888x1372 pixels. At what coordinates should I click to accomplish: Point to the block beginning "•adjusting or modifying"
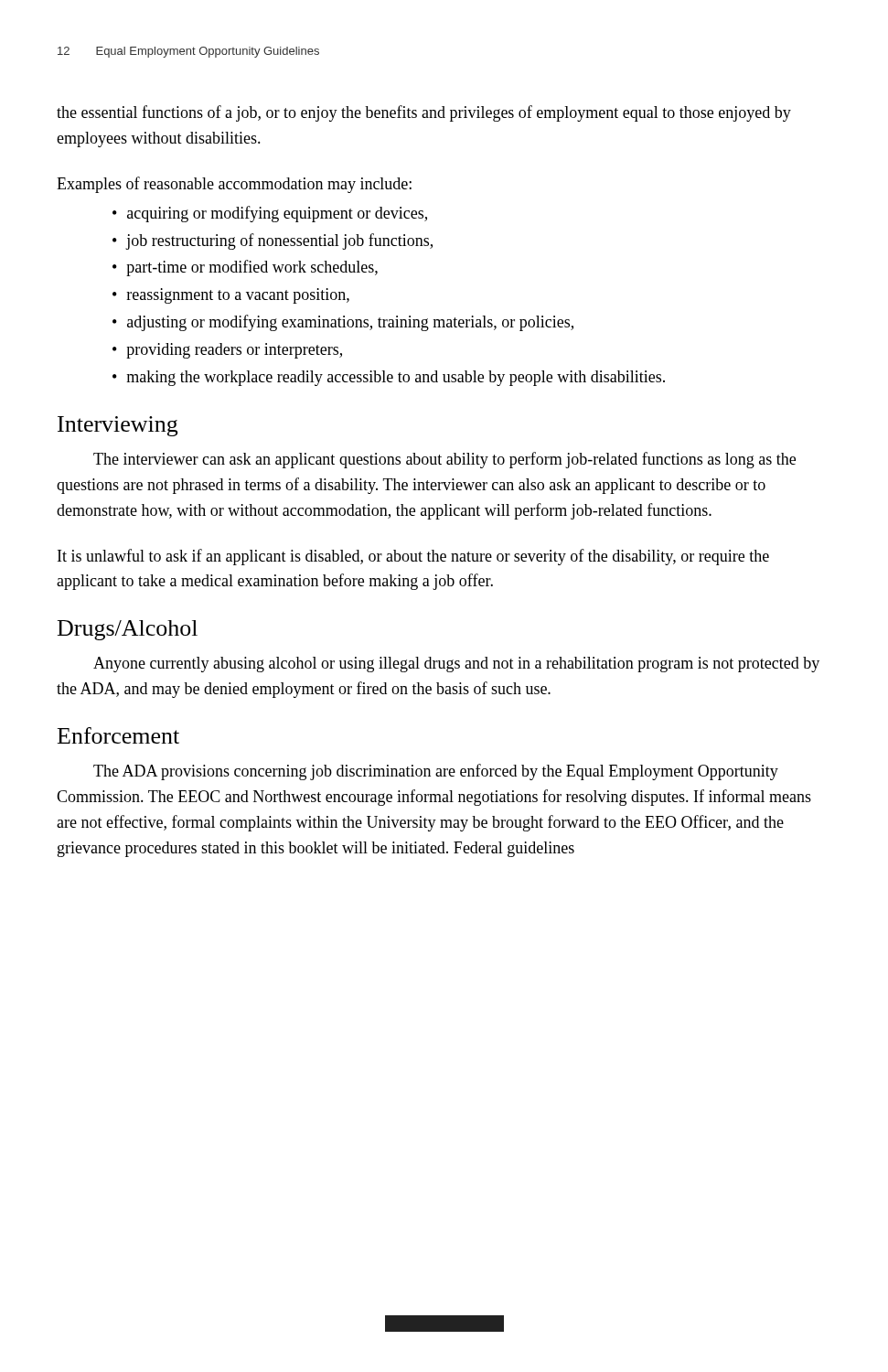click(x=343, y=323)
